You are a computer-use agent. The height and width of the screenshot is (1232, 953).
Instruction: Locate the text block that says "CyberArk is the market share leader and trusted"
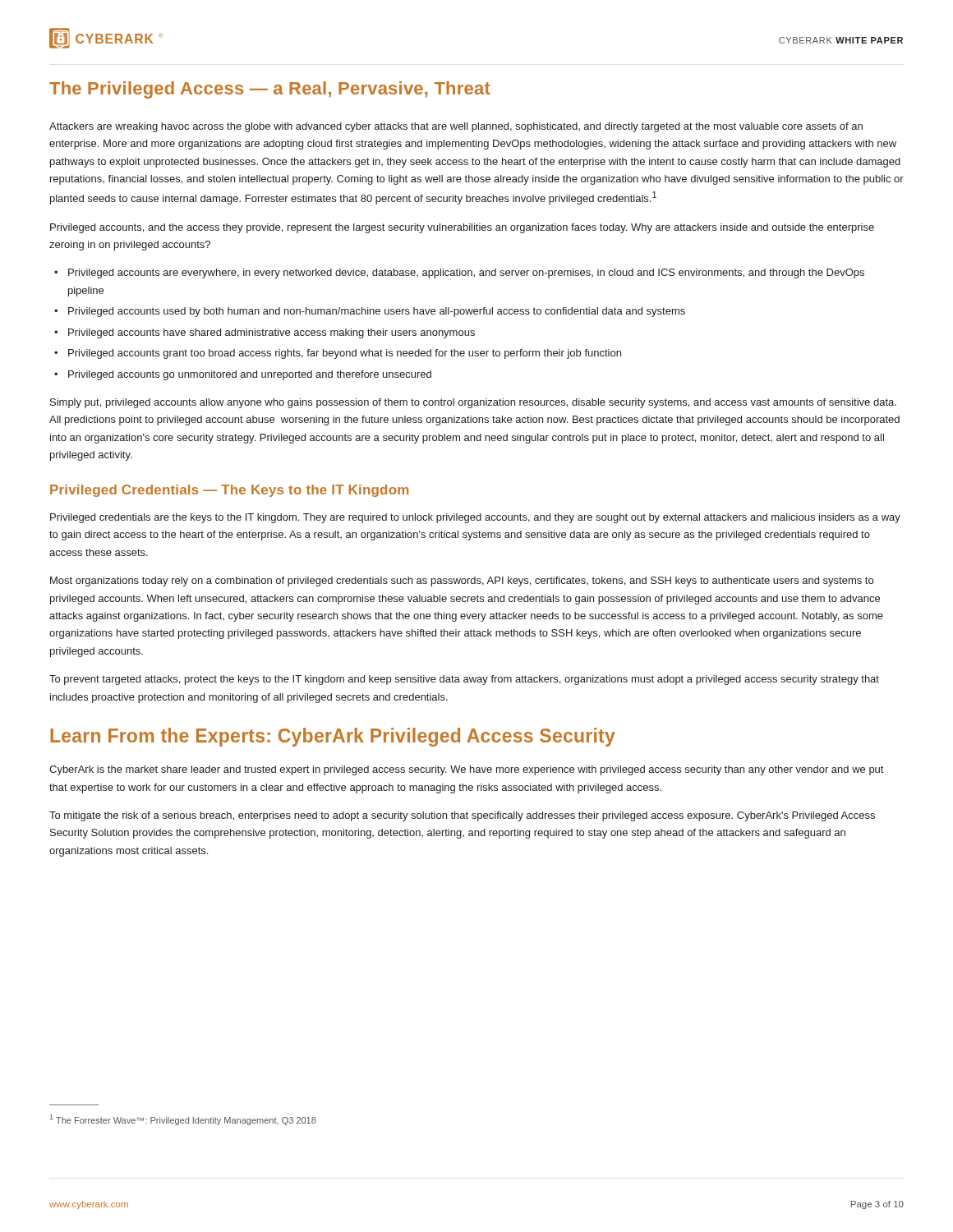pos(466,778)
